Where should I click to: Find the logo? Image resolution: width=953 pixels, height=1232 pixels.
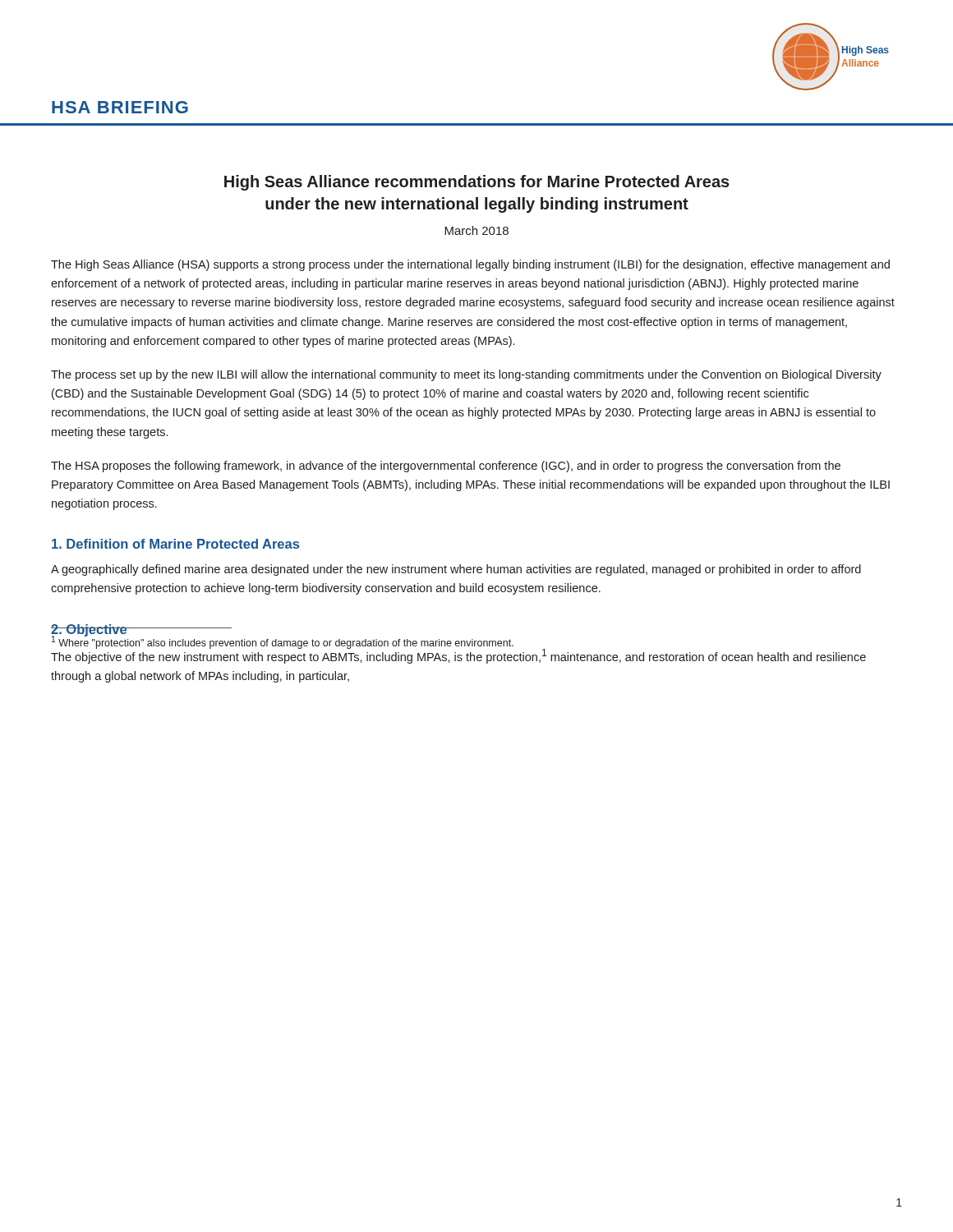838,57
